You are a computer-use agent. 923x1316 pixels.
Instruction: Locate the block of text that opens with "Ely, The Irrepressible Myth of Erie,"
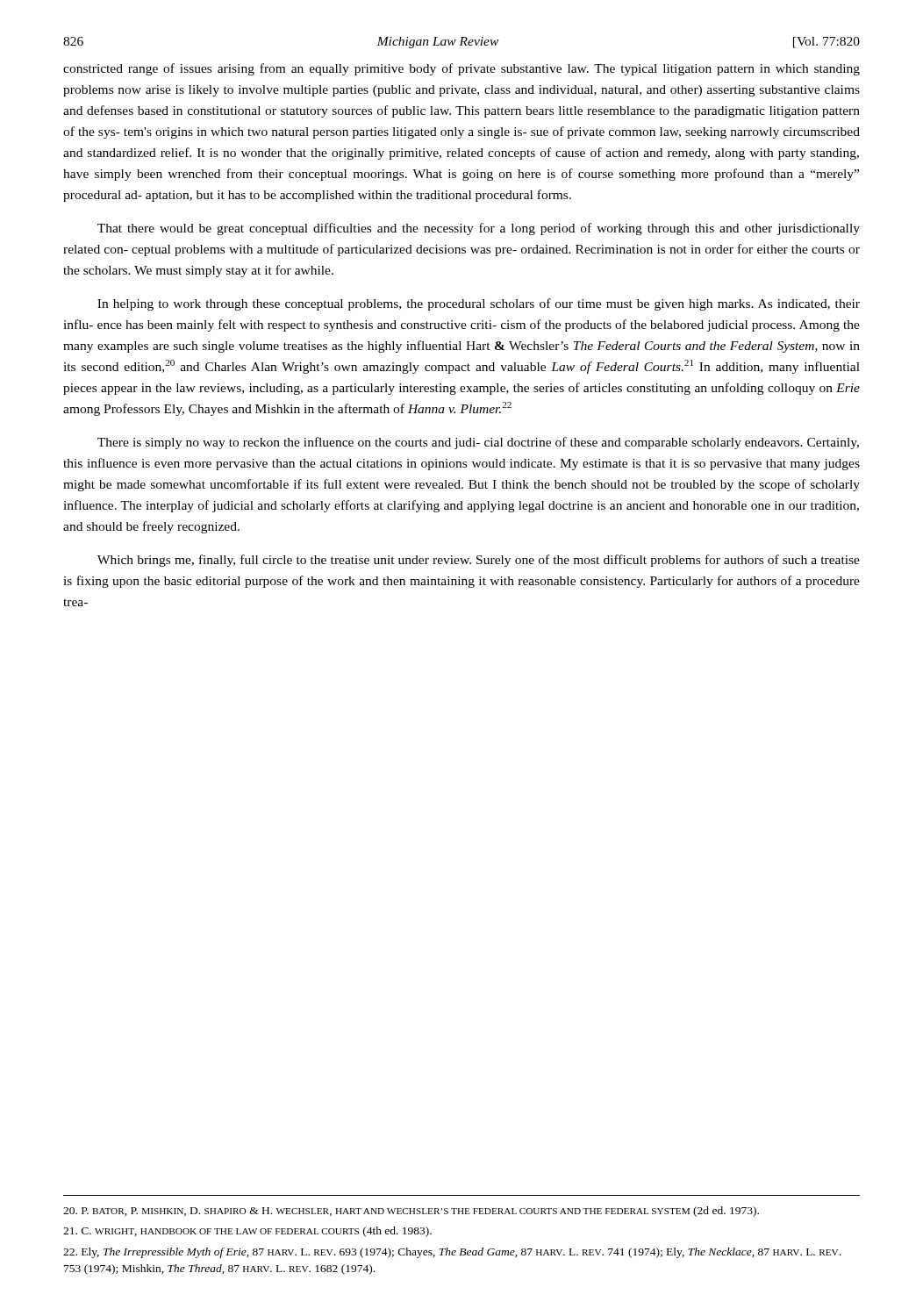point(462,1260)
